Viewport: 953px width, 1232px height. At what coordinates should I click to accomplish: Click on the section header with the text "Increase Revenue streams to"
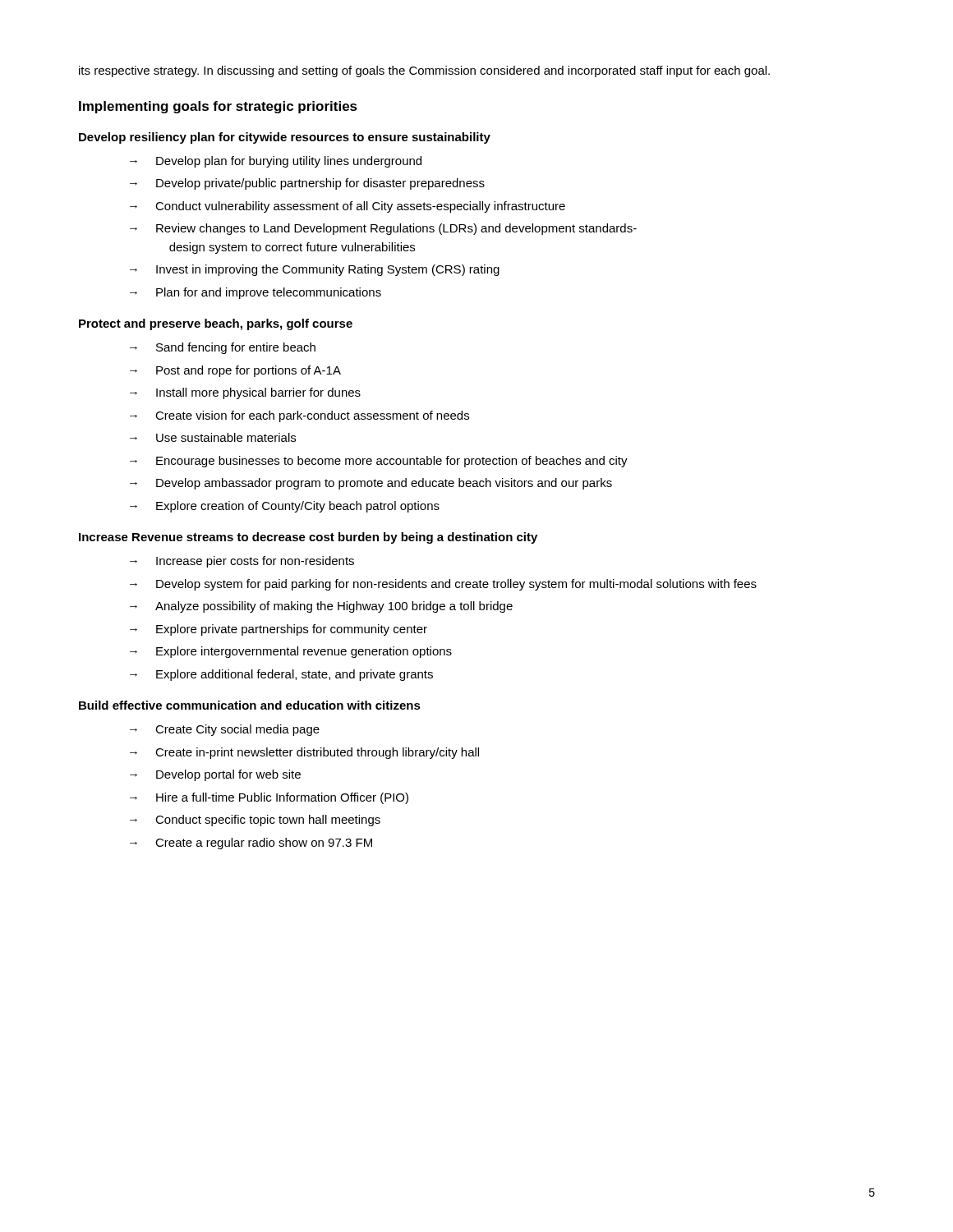pyautogui.click(x=476, y=537)
